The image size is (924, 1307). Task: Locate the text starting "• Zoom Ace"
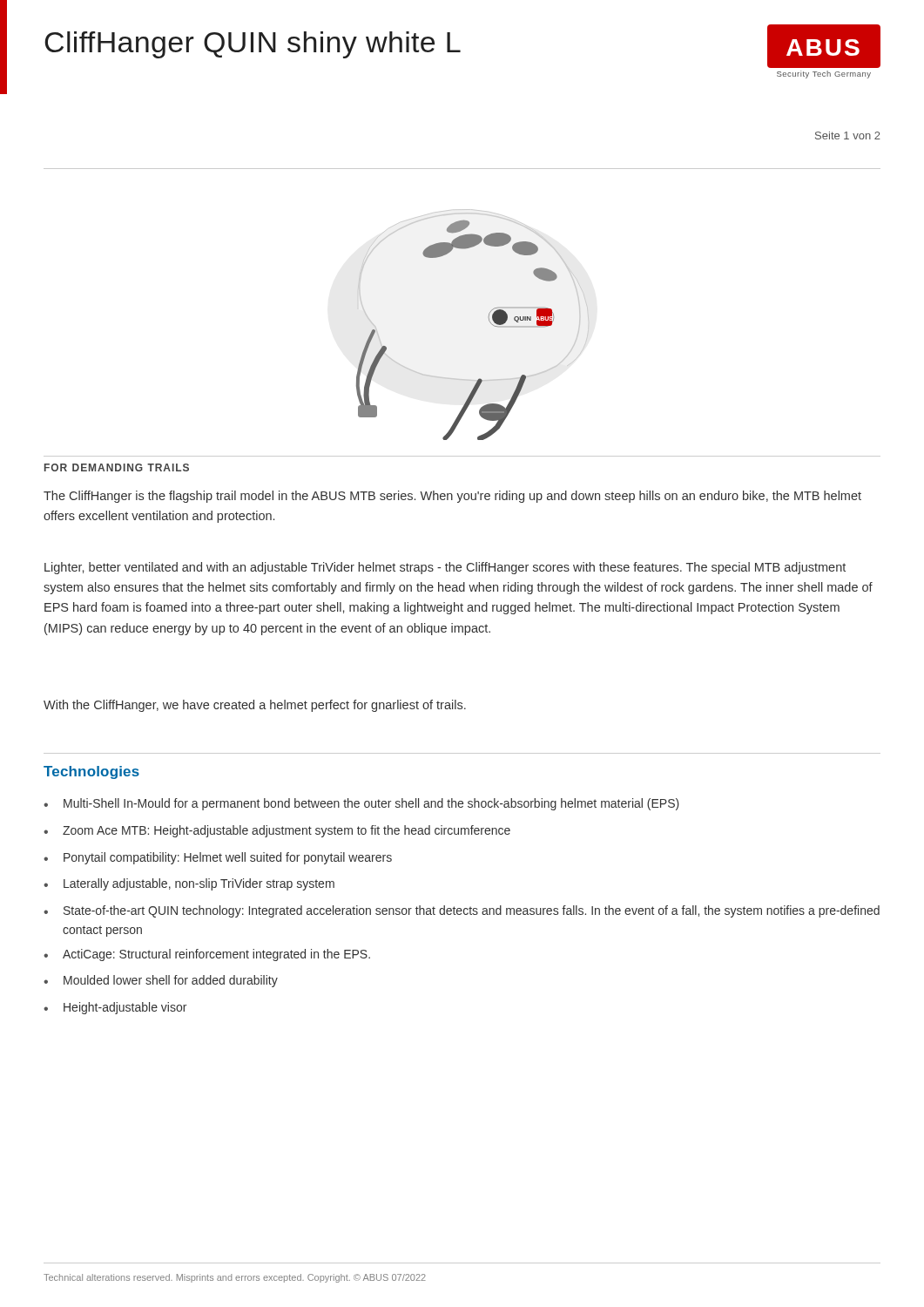pos(462,832)
